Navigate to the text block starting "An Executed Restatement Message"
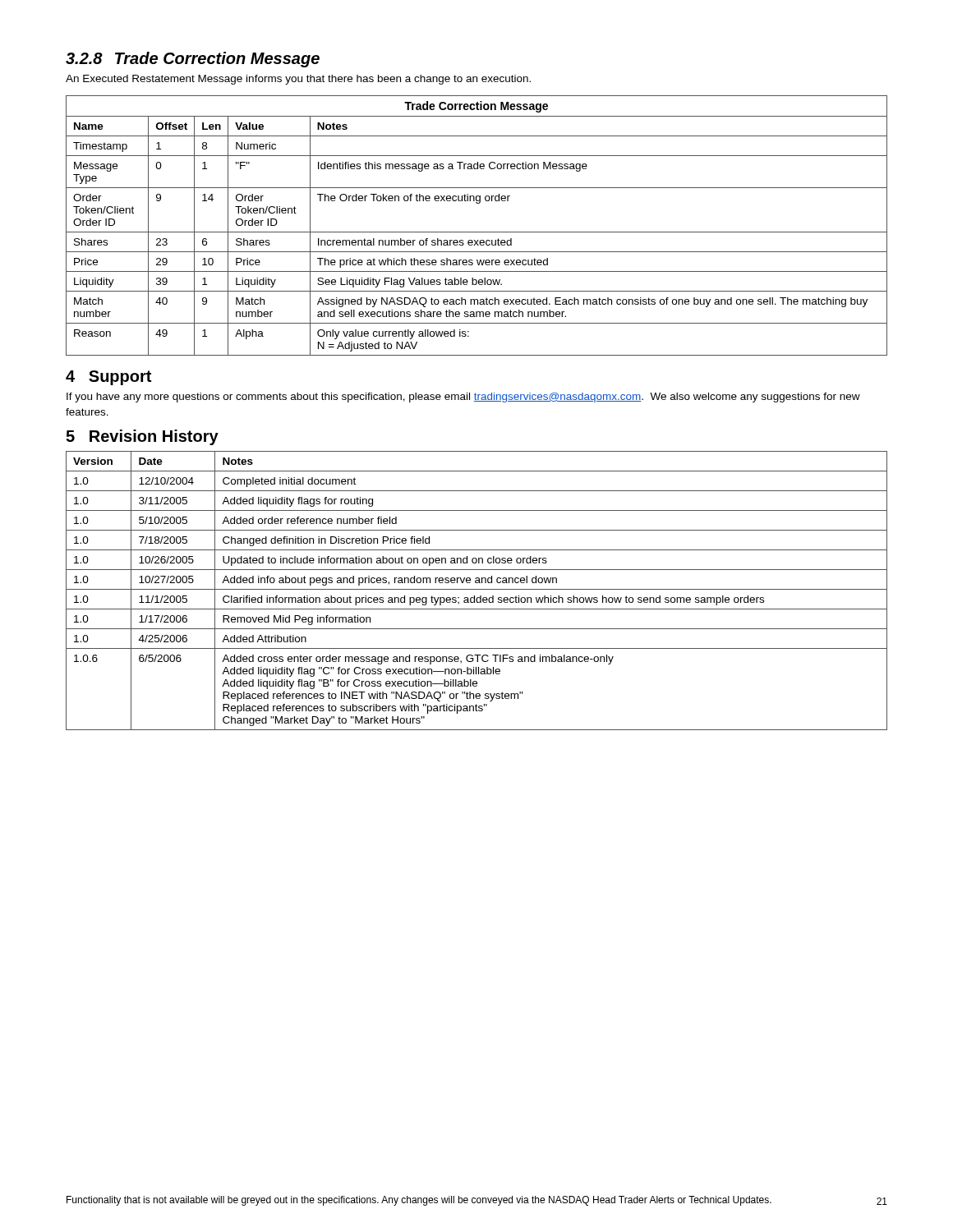This screenshot has height=1232, width=953. 299,78
